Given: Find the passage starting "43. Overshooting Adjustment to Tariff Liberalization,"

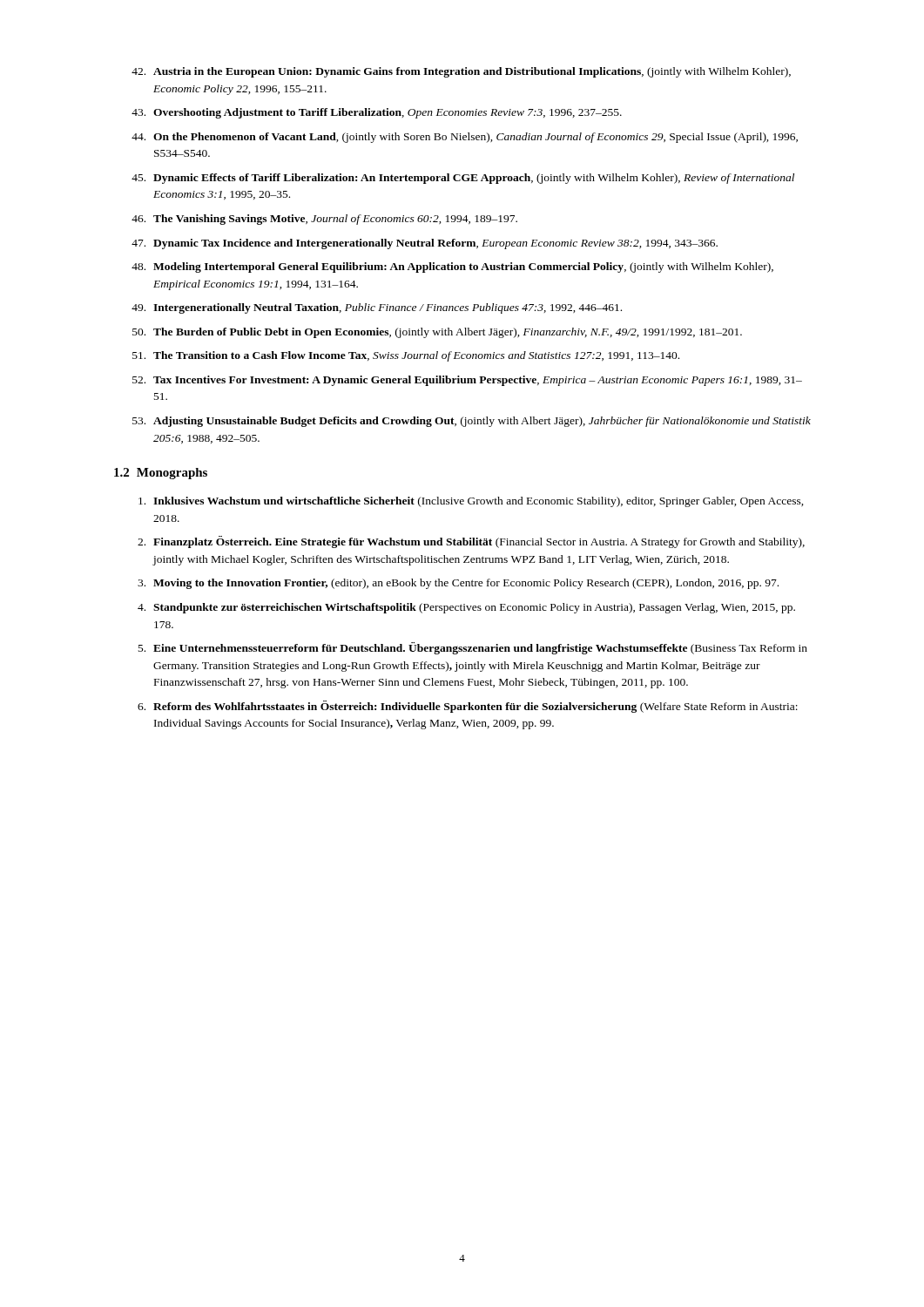Looking at the screenshot, I should [462, 112].
